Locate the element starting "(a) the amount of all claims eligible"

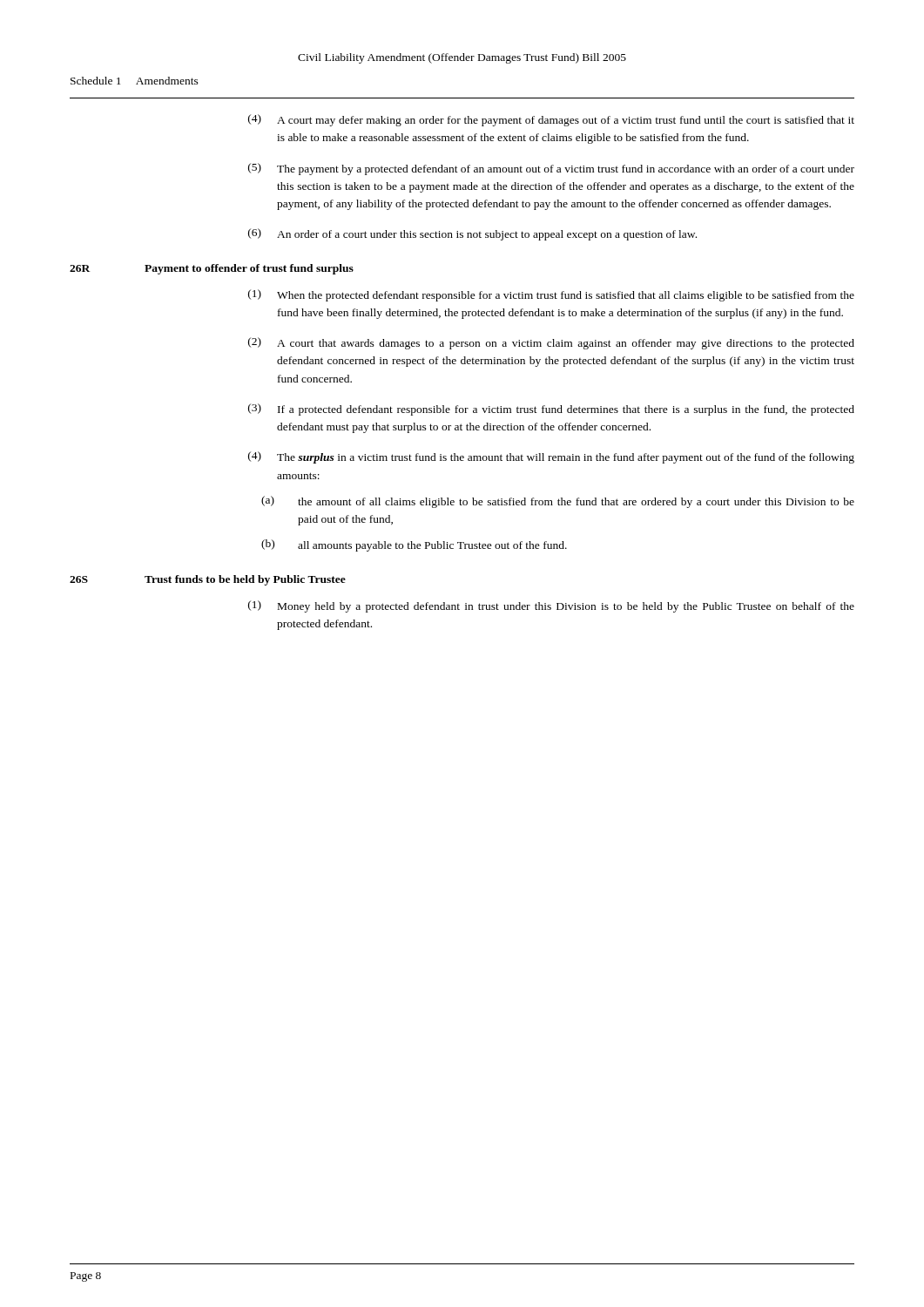(558, 511)
